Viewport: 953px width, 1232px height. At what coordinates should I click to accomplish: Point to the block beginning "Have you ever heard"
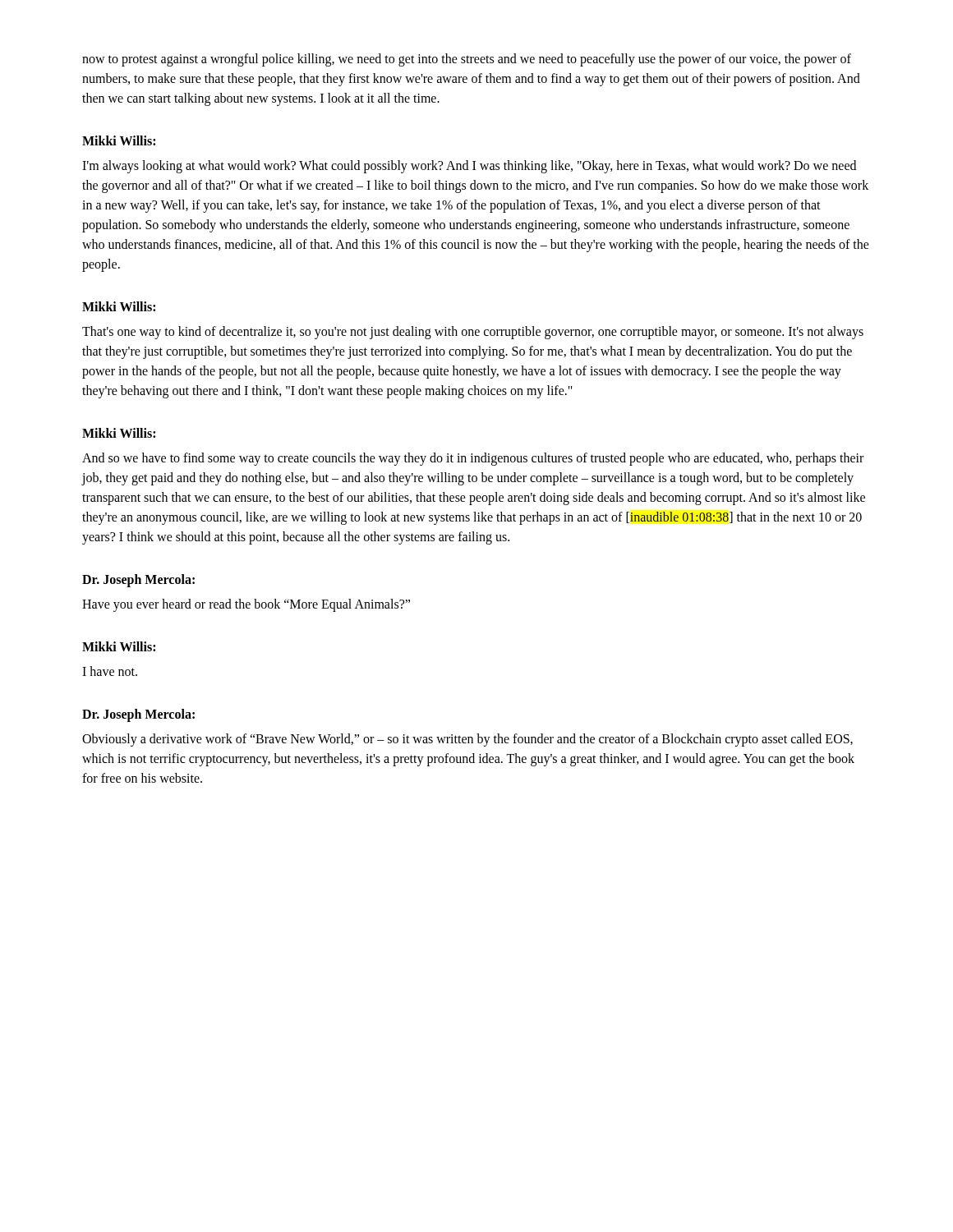coord(246,604)
